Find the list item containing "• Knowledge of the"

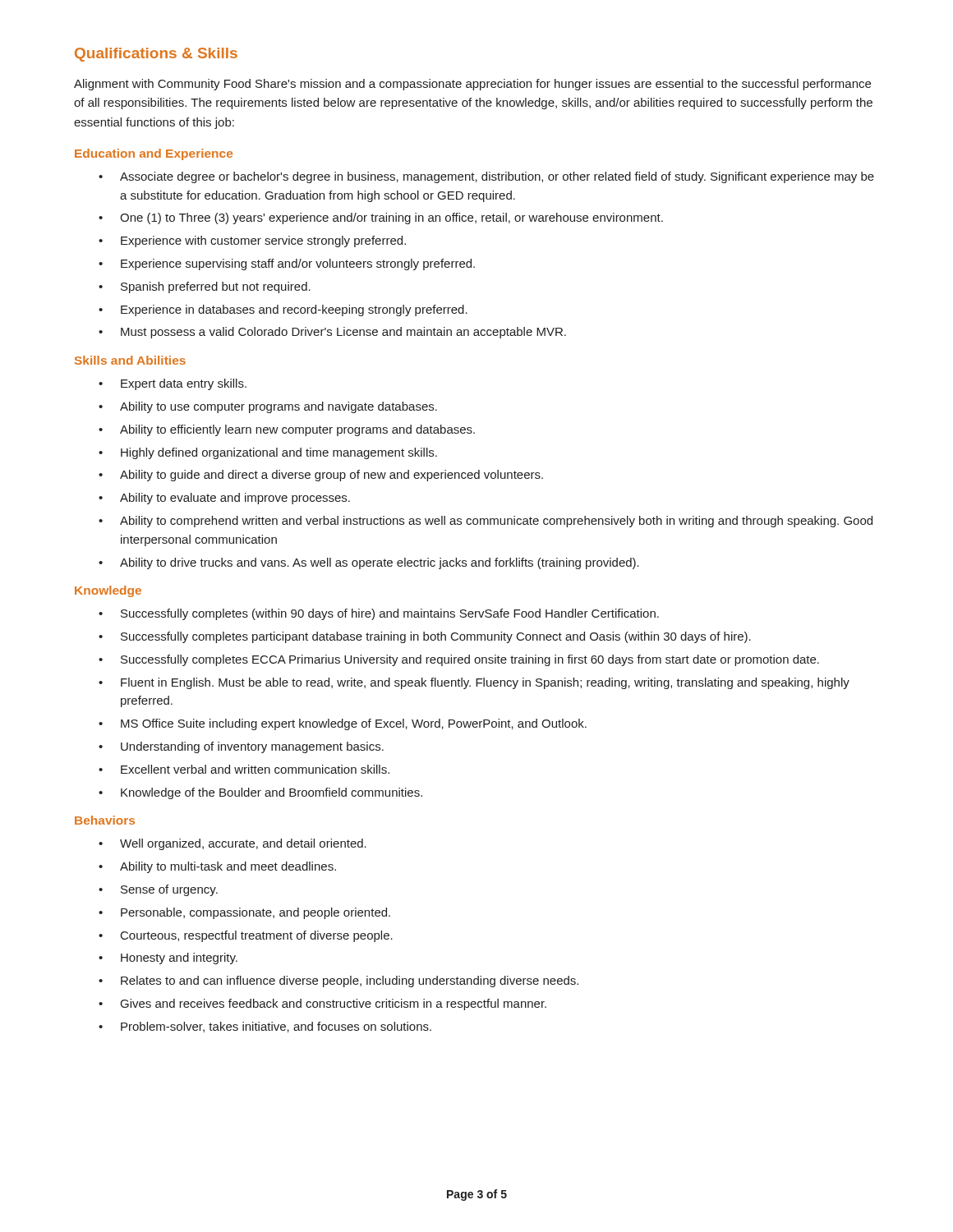(x=260, y=793)
